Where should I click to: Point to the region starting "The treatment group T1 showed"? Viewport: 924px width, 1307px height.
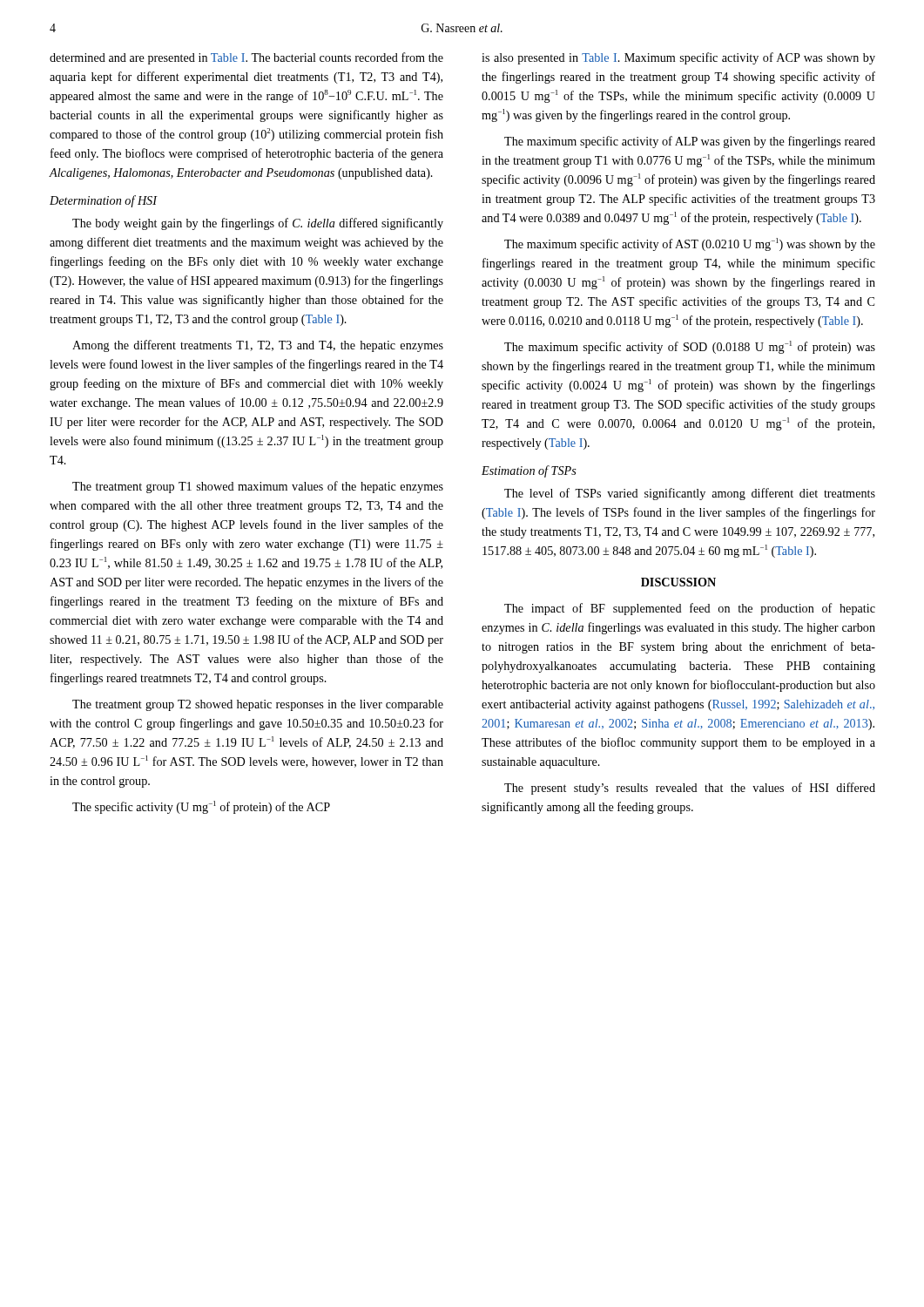(246, 582)
